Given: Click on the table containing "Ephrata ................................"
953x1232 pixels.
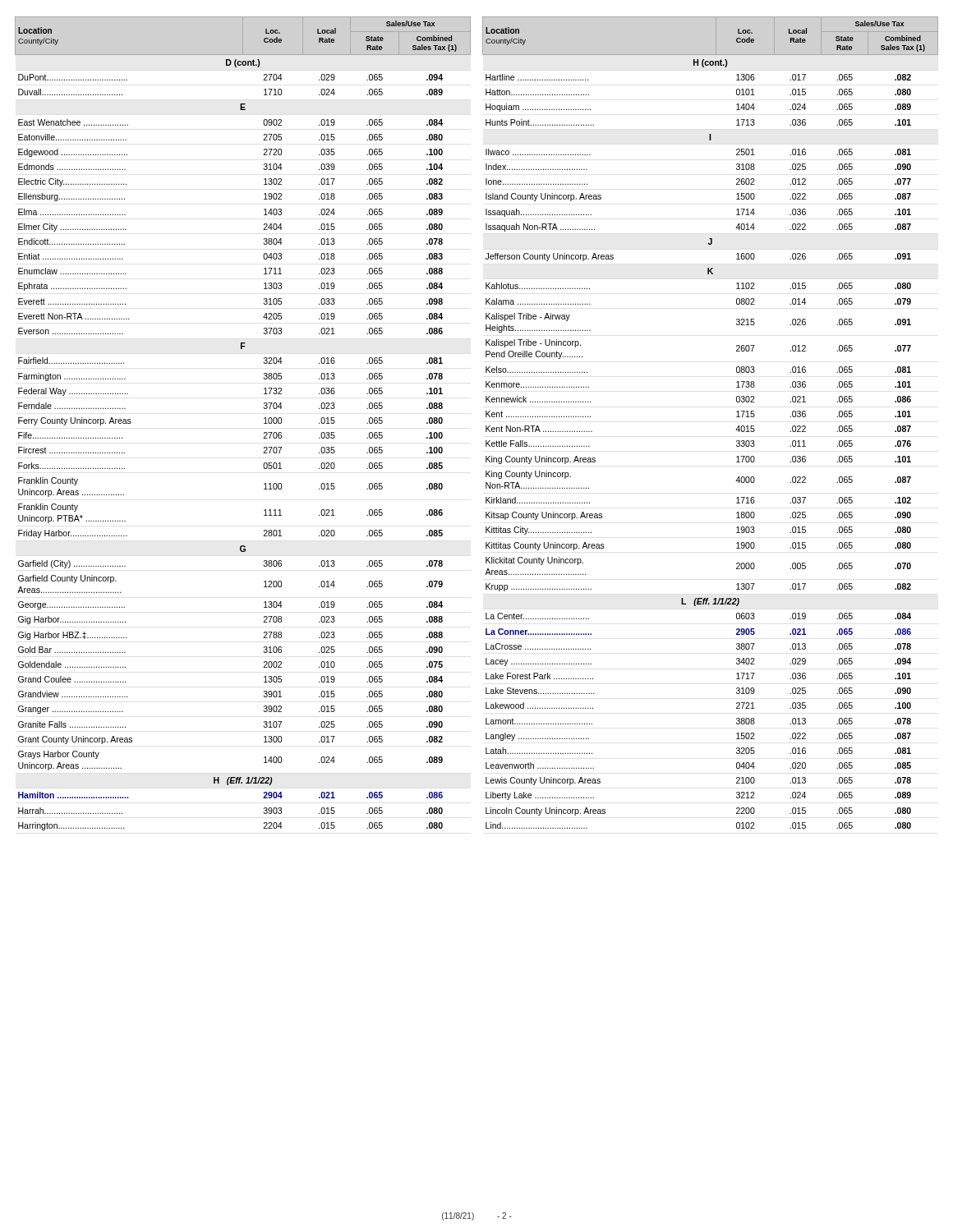Looking at the screenshot, I should click(x=243, y=425).
